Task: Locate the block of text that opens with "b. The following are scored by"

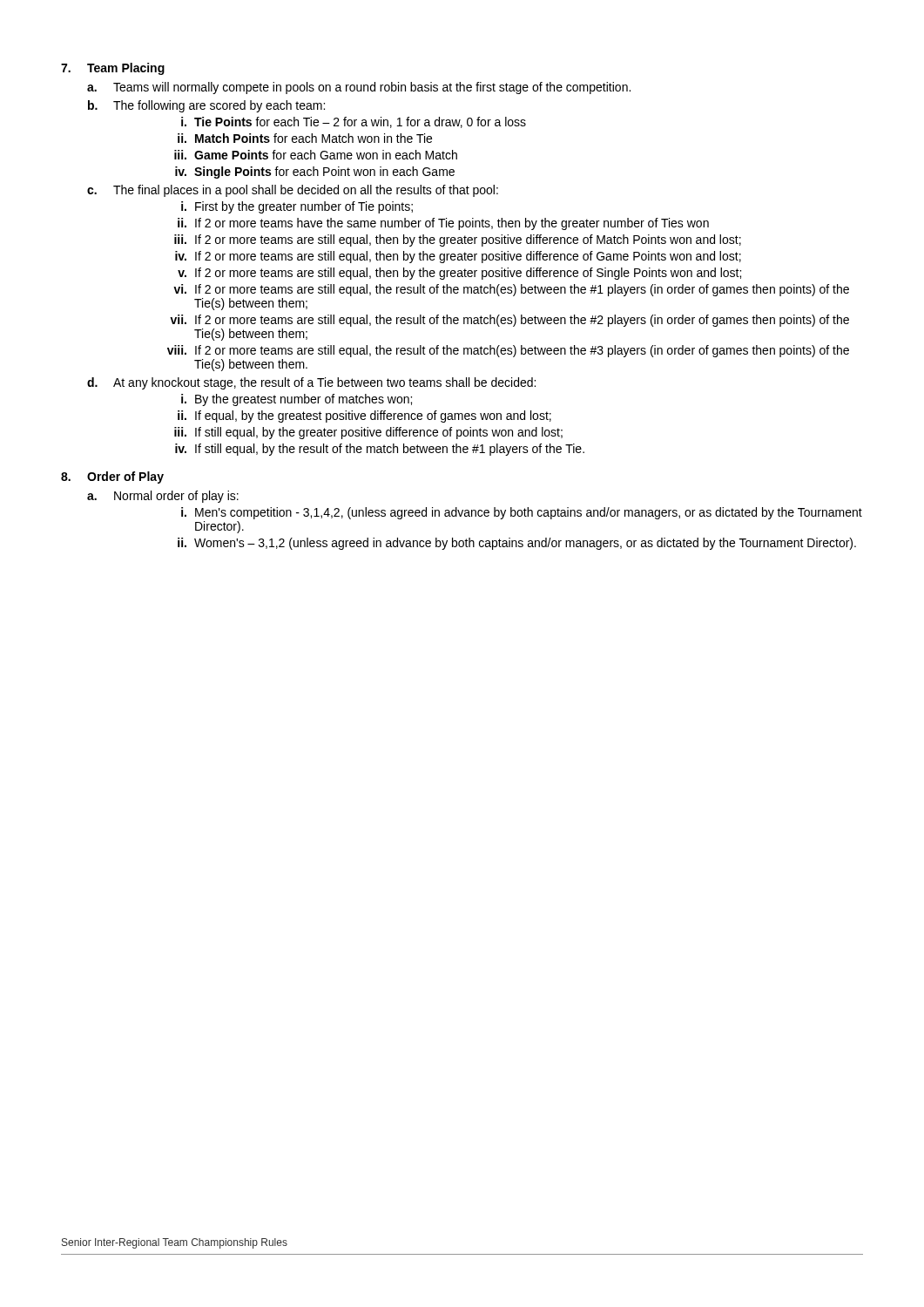Action: 207,105
